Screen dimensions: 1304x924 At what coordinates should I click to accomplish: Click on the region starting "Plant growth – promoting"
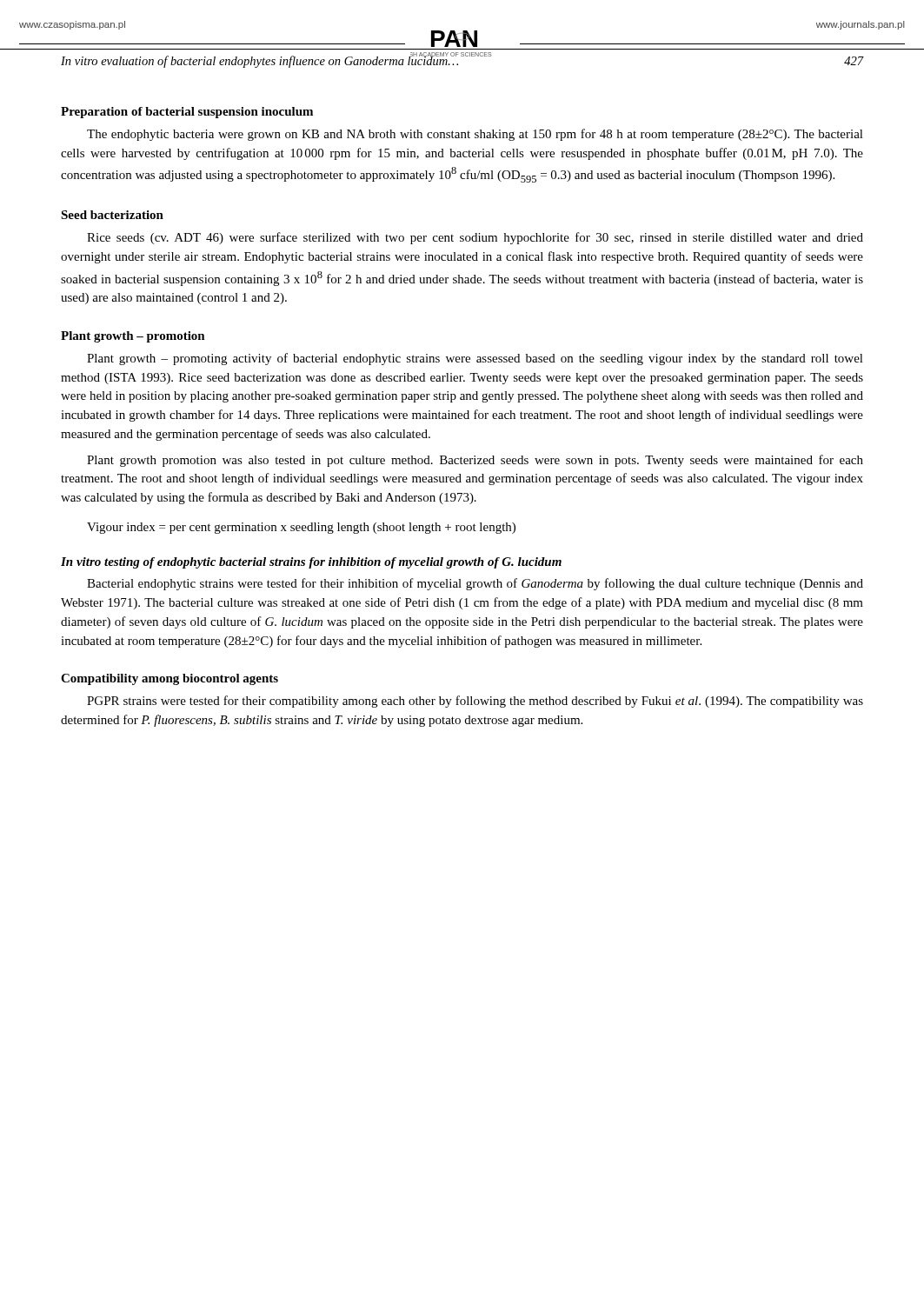[462, 397]
